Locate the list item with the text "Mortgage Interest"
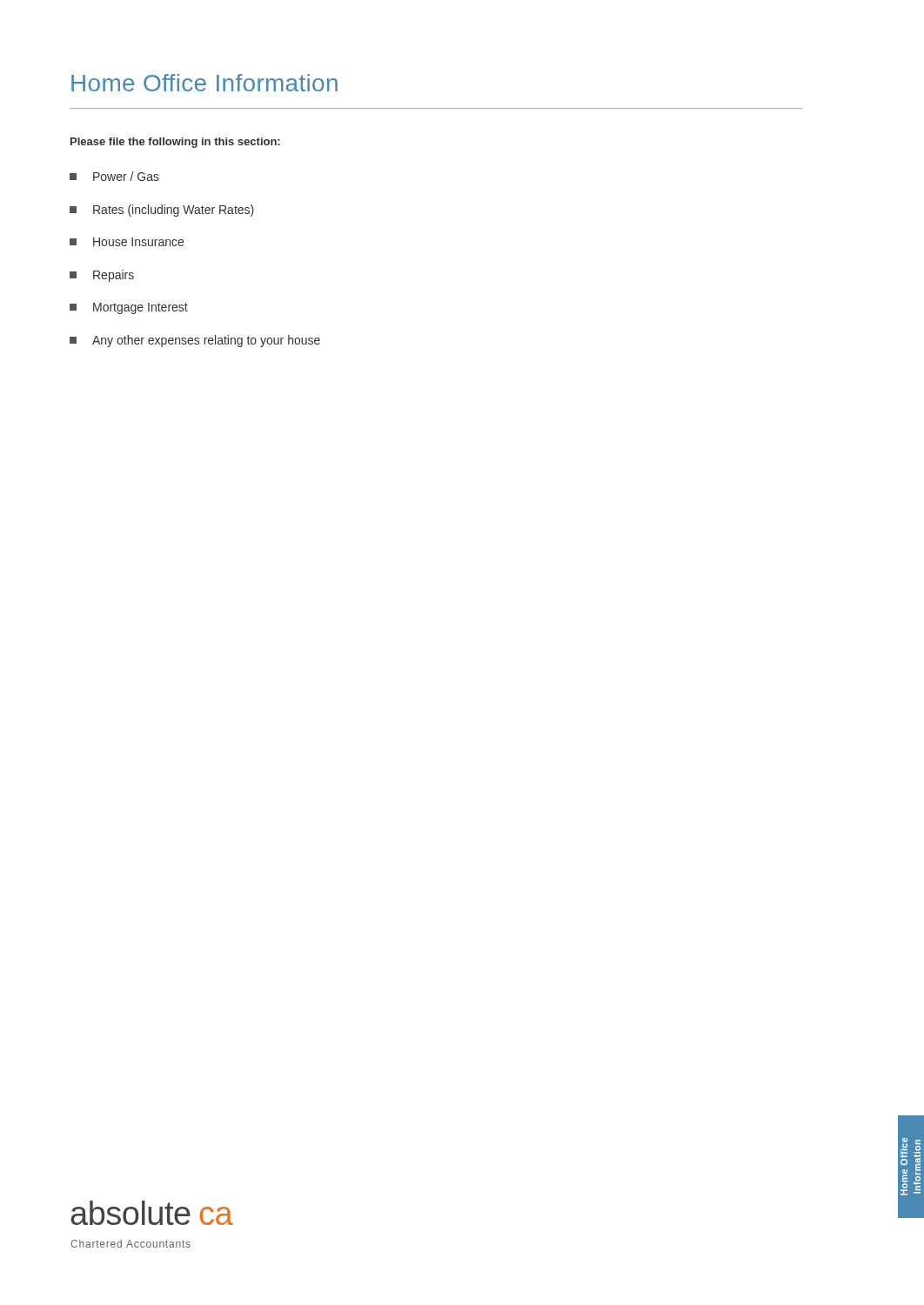924x1305 pixels. pos(129,308)
